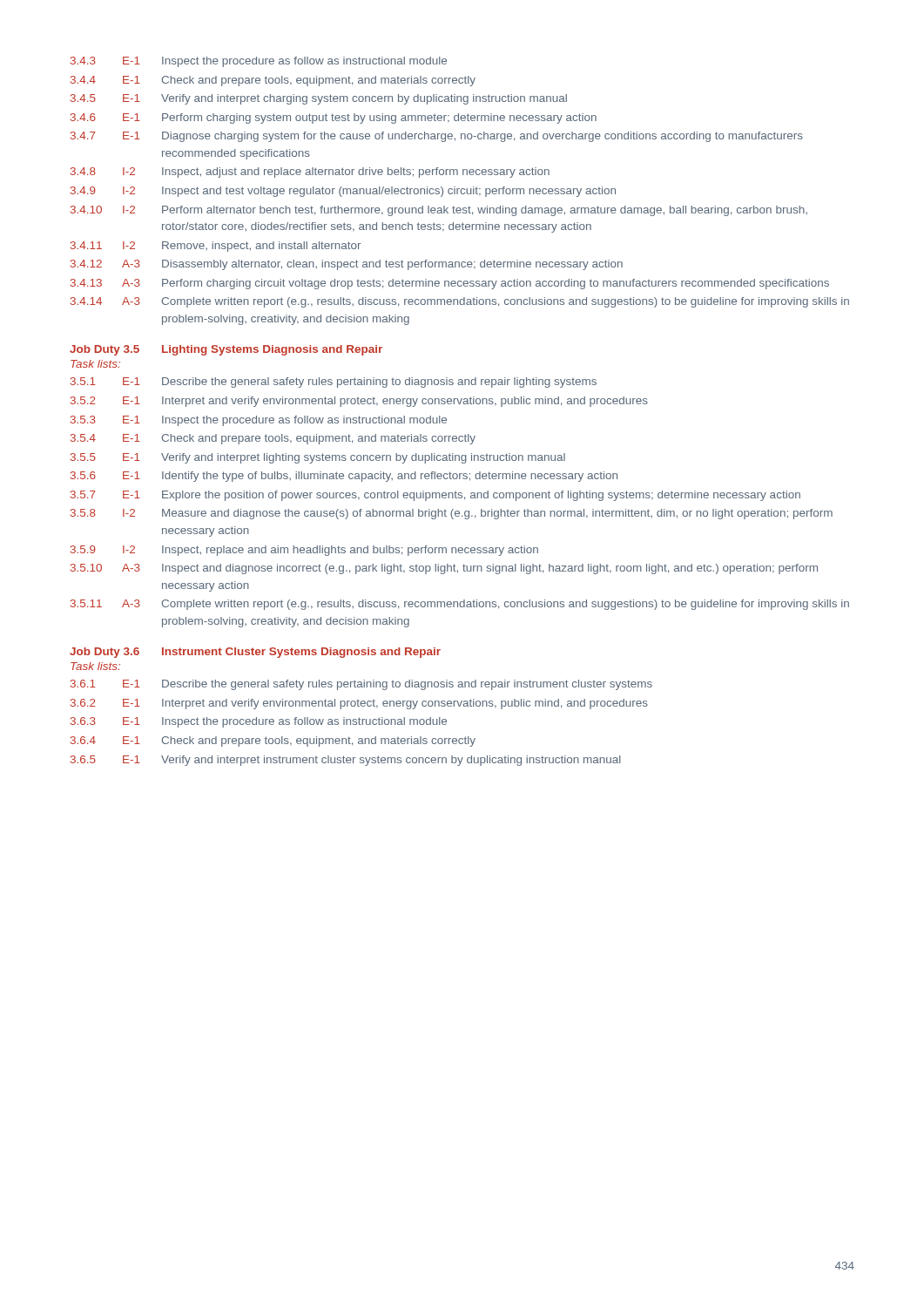Locate the block of text that opens with "3.6.5 E-1 Verify and interpret instrument cluster systems"
The image size is (924, 1307).
(462, 759)
